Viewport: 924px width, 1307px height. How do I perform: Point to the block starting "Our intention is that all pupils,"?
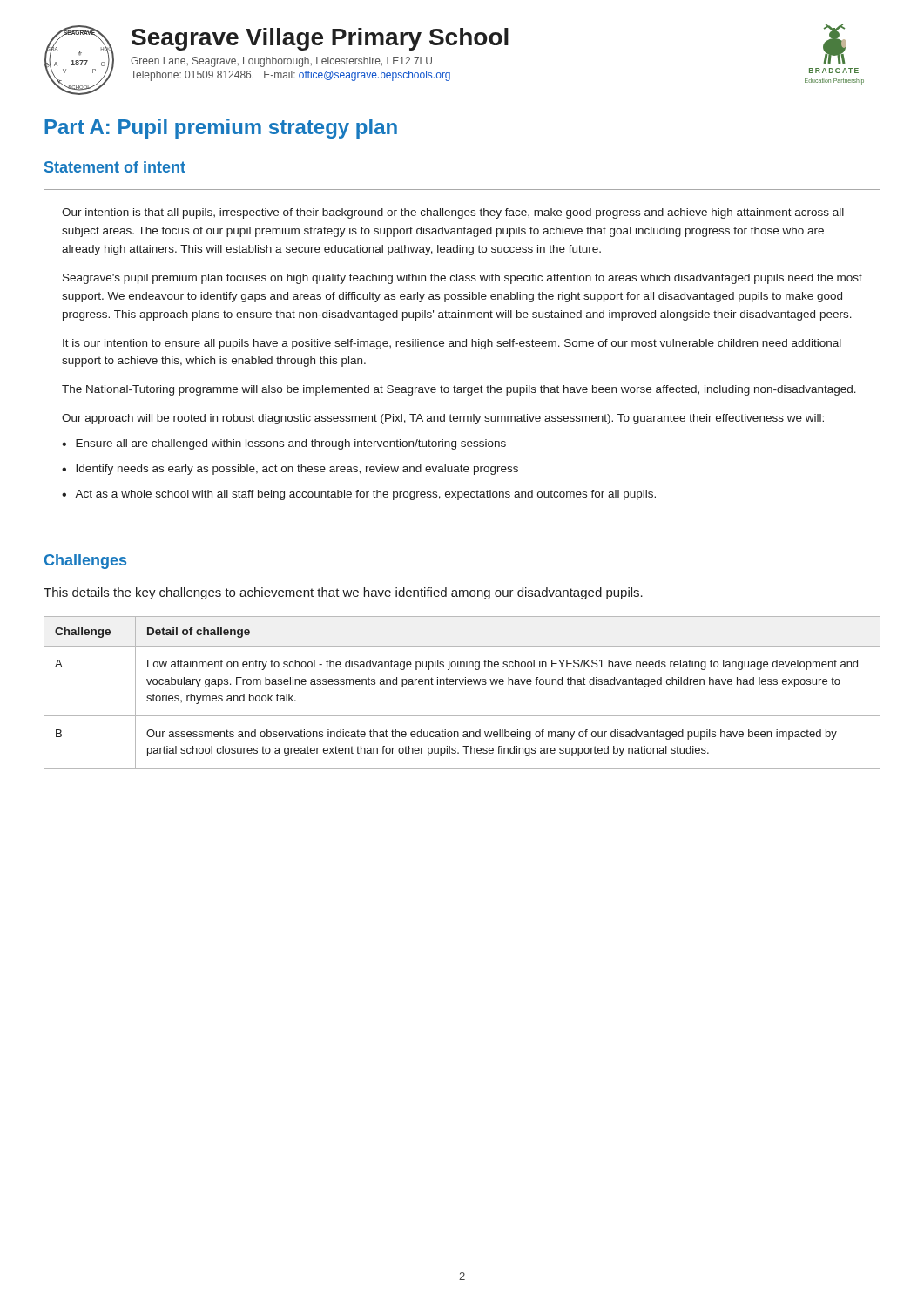coord(462,316)
